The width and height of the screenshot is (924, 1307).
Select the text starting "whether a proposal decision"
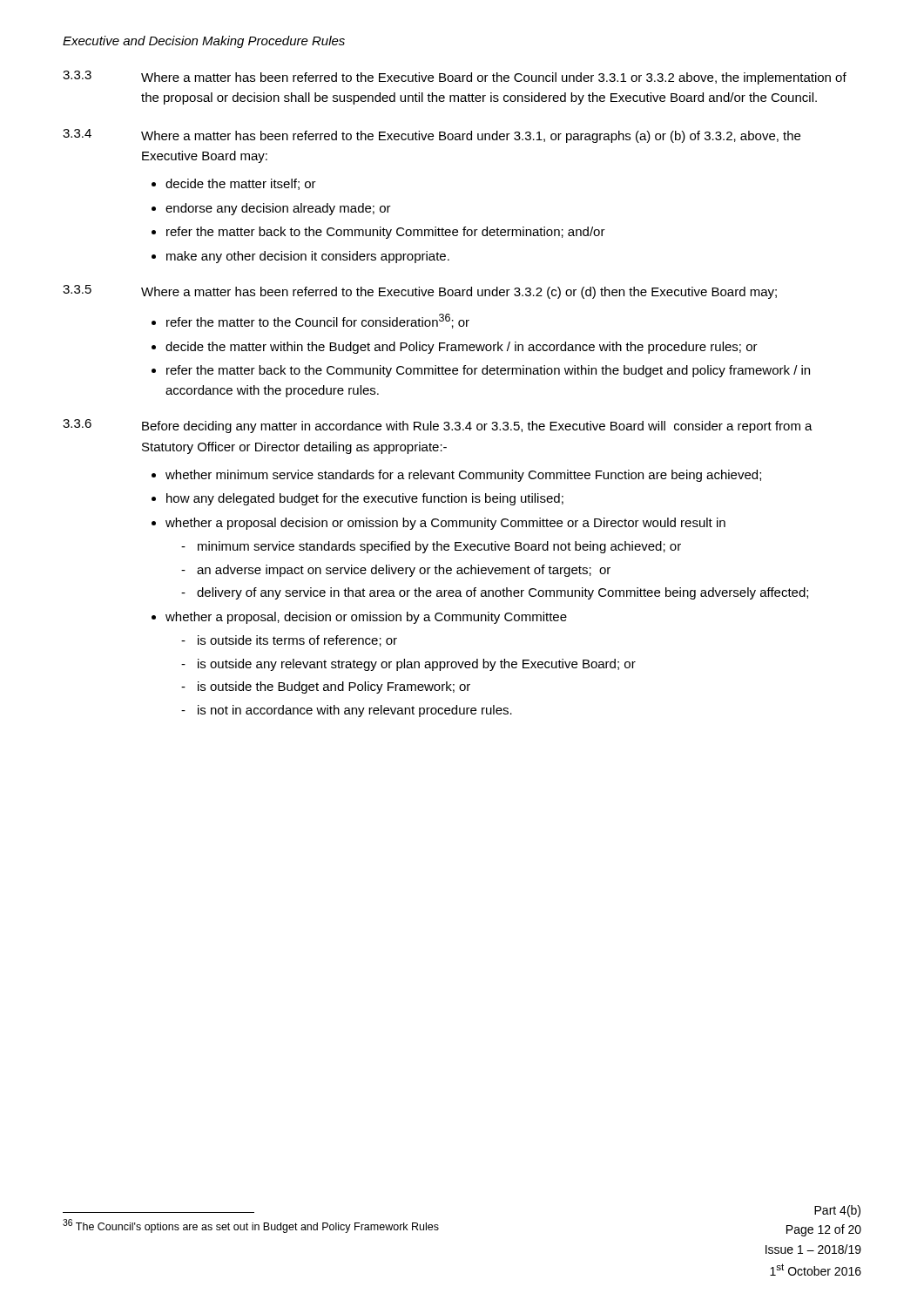tap(513, 559)
